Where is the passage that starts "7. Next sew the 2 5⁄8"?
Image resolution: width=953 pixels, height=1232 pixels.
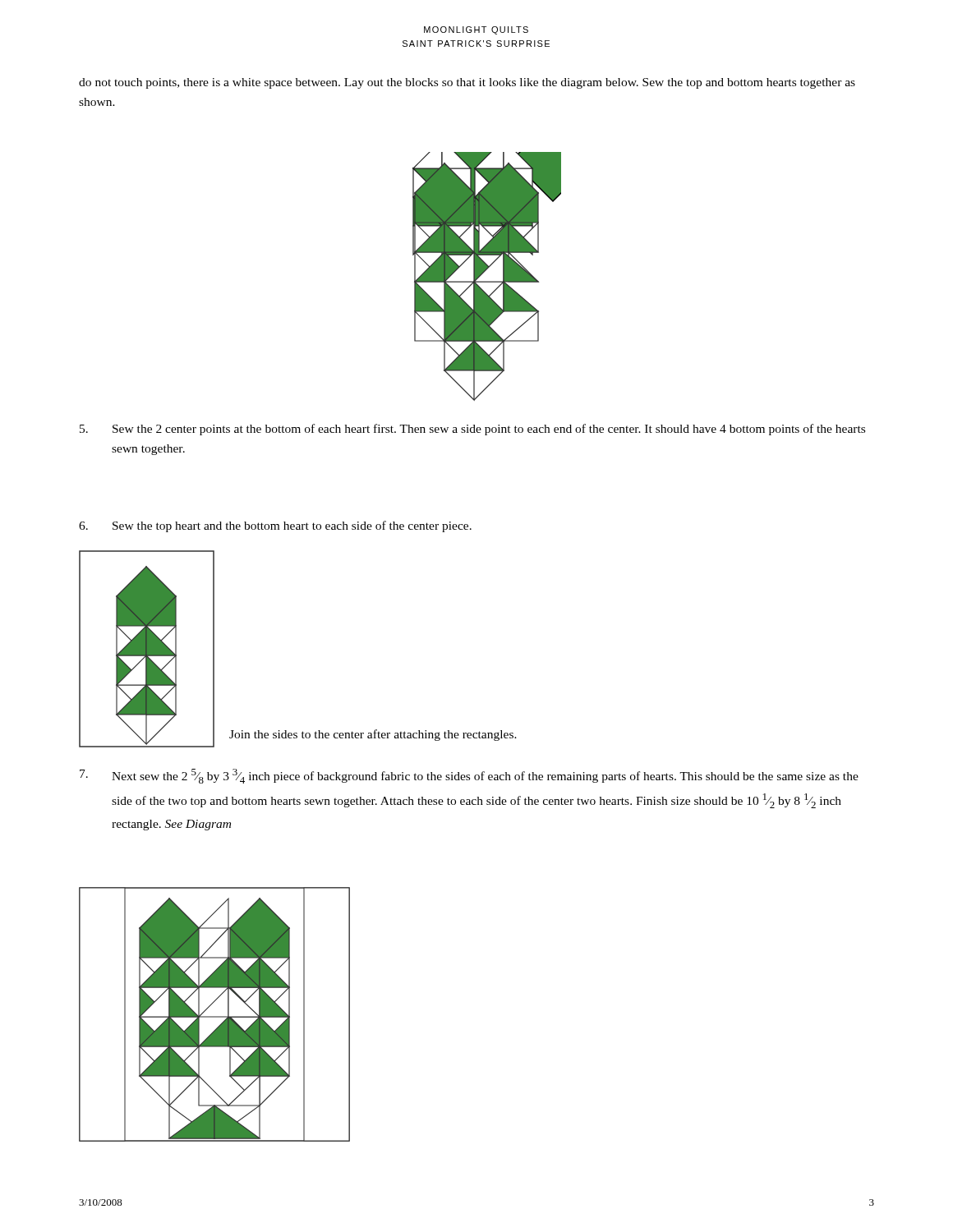476,799
